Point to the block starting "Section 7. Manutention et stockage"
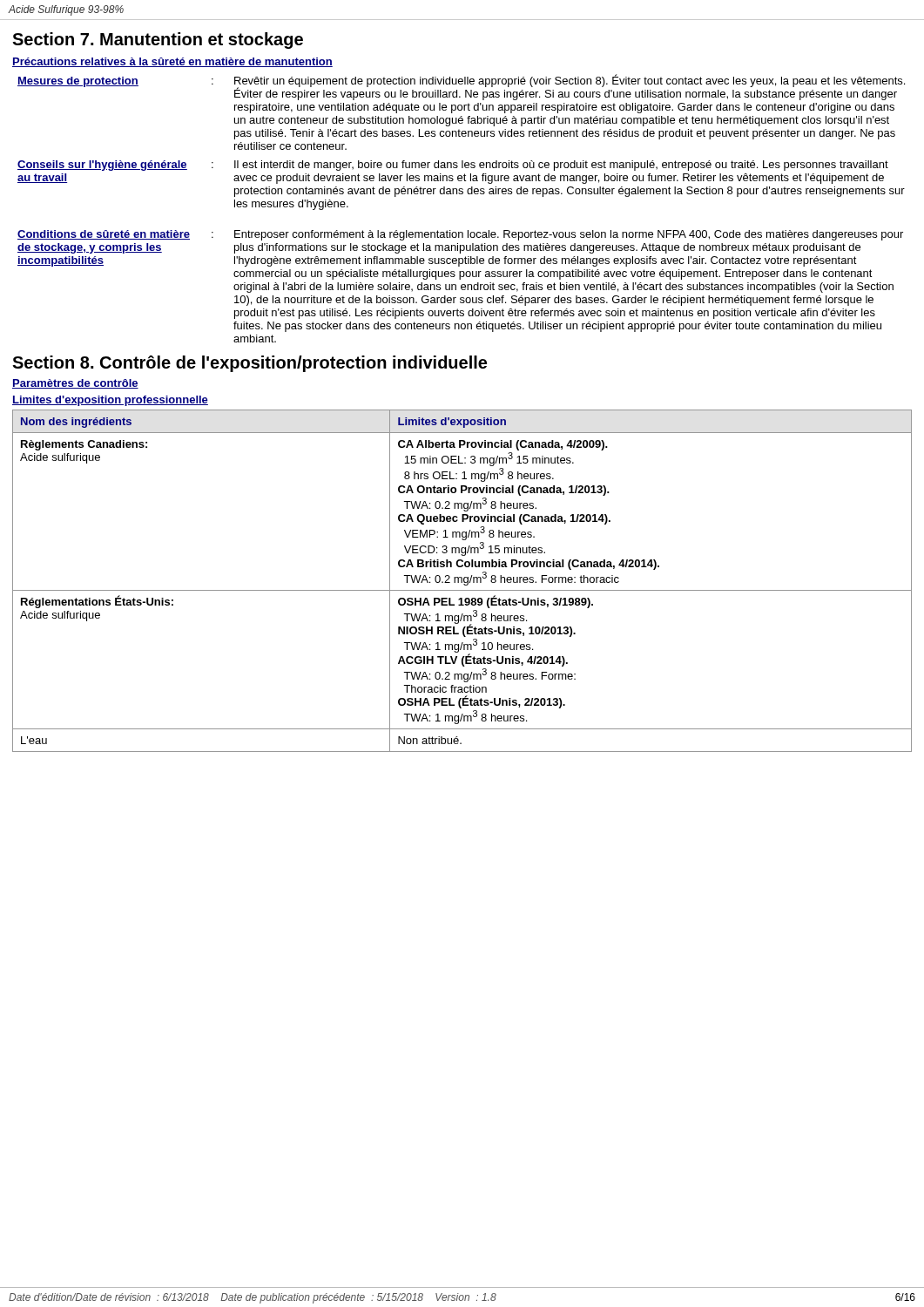 coord(158,39)
